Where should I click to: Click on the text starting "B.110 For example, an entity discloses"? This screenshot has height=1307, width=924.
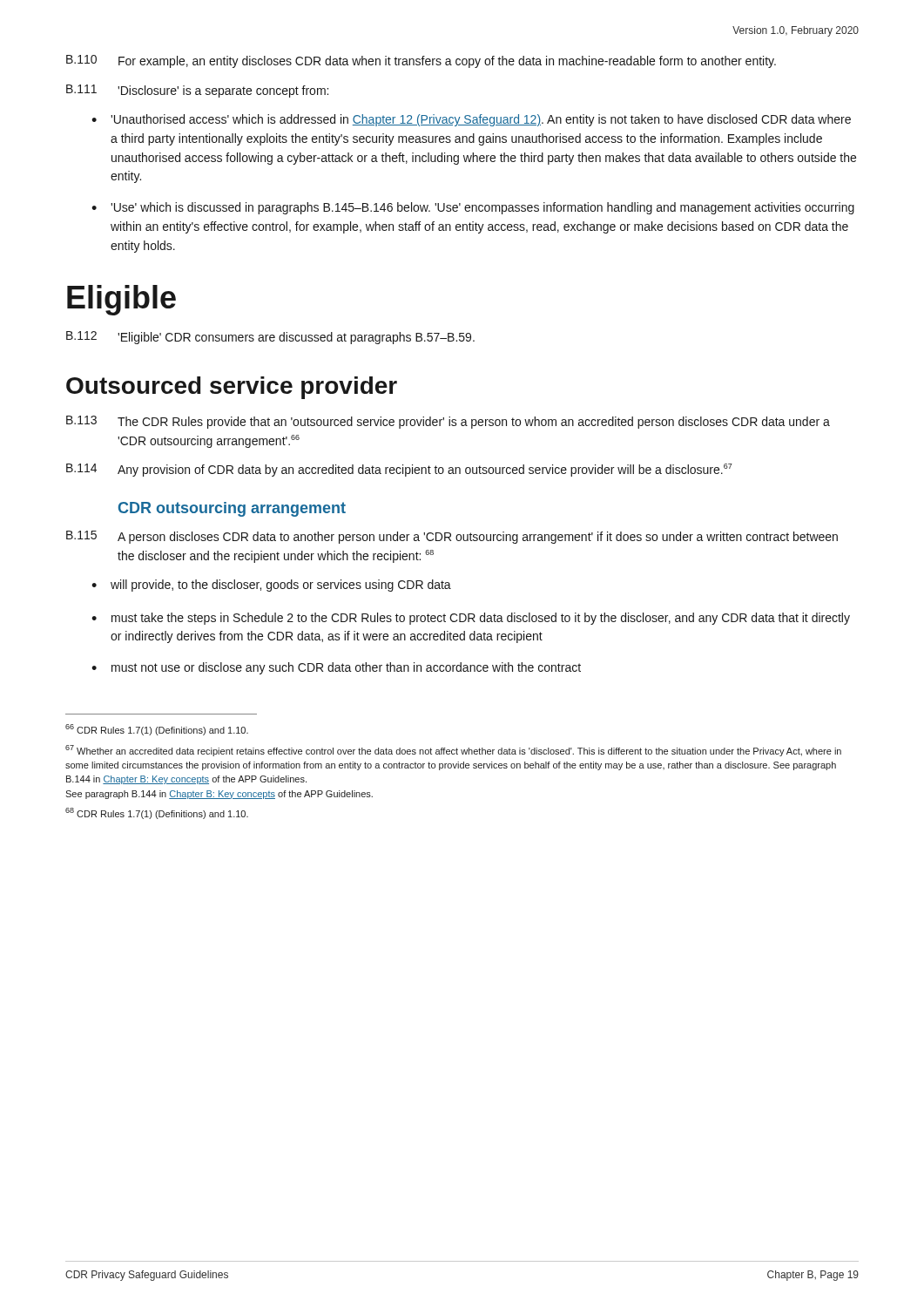pos(462,62)
